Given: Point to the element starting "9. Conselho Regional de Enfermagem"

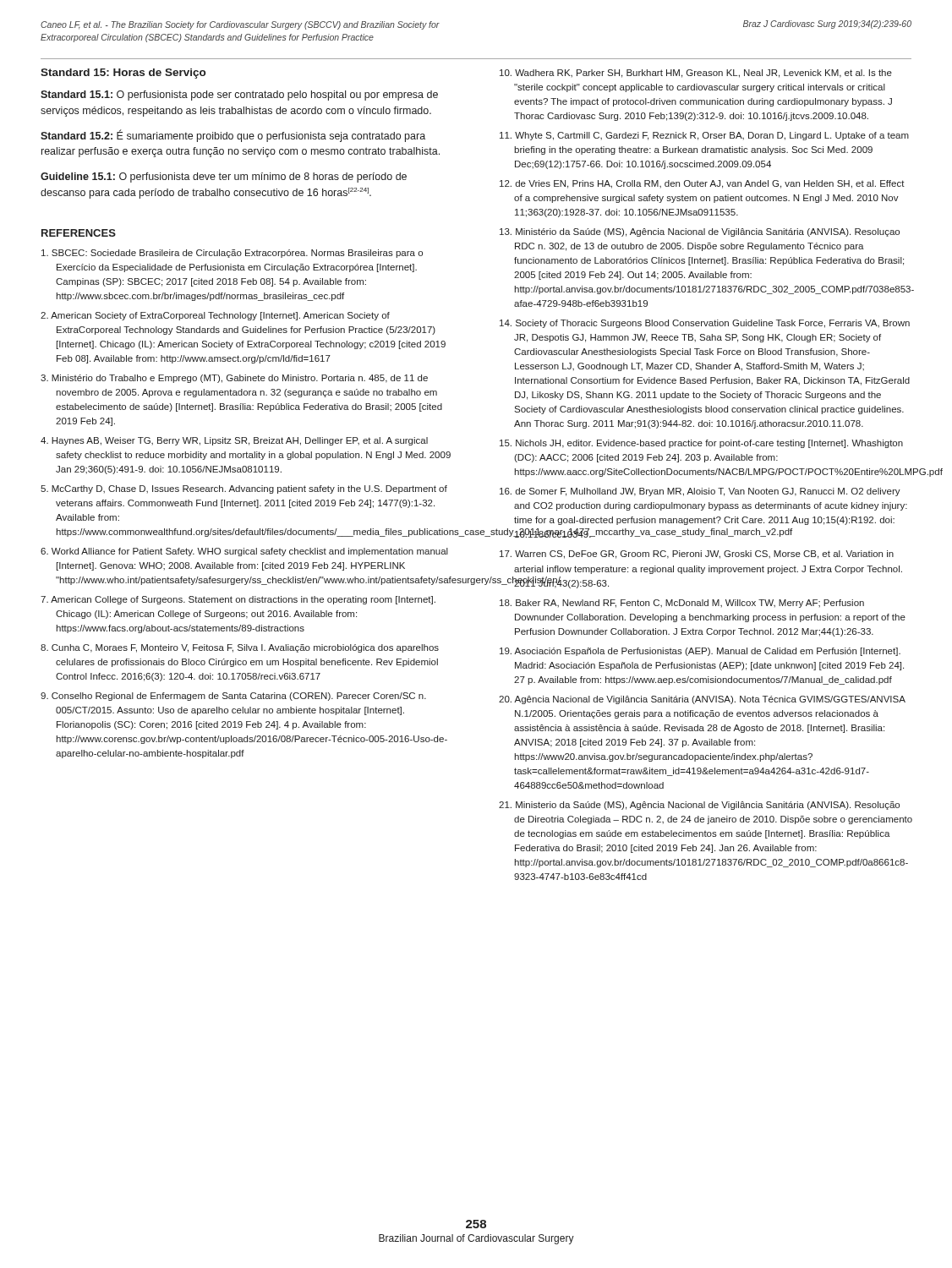Looking at the screenshot, I should click(x=244, y=725).
